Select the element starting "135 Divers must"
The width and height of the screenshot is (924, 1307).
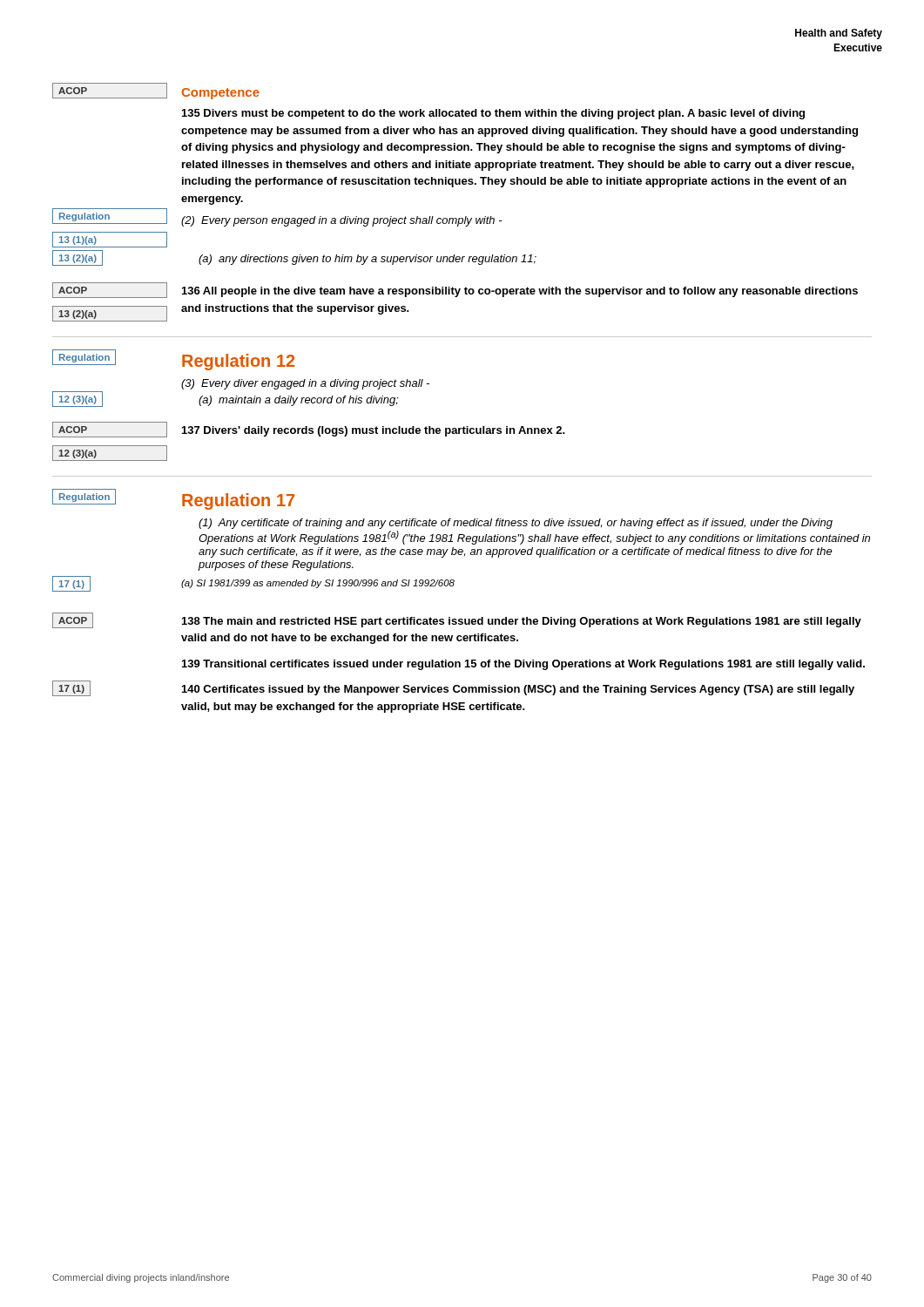[x=526, y=156]
